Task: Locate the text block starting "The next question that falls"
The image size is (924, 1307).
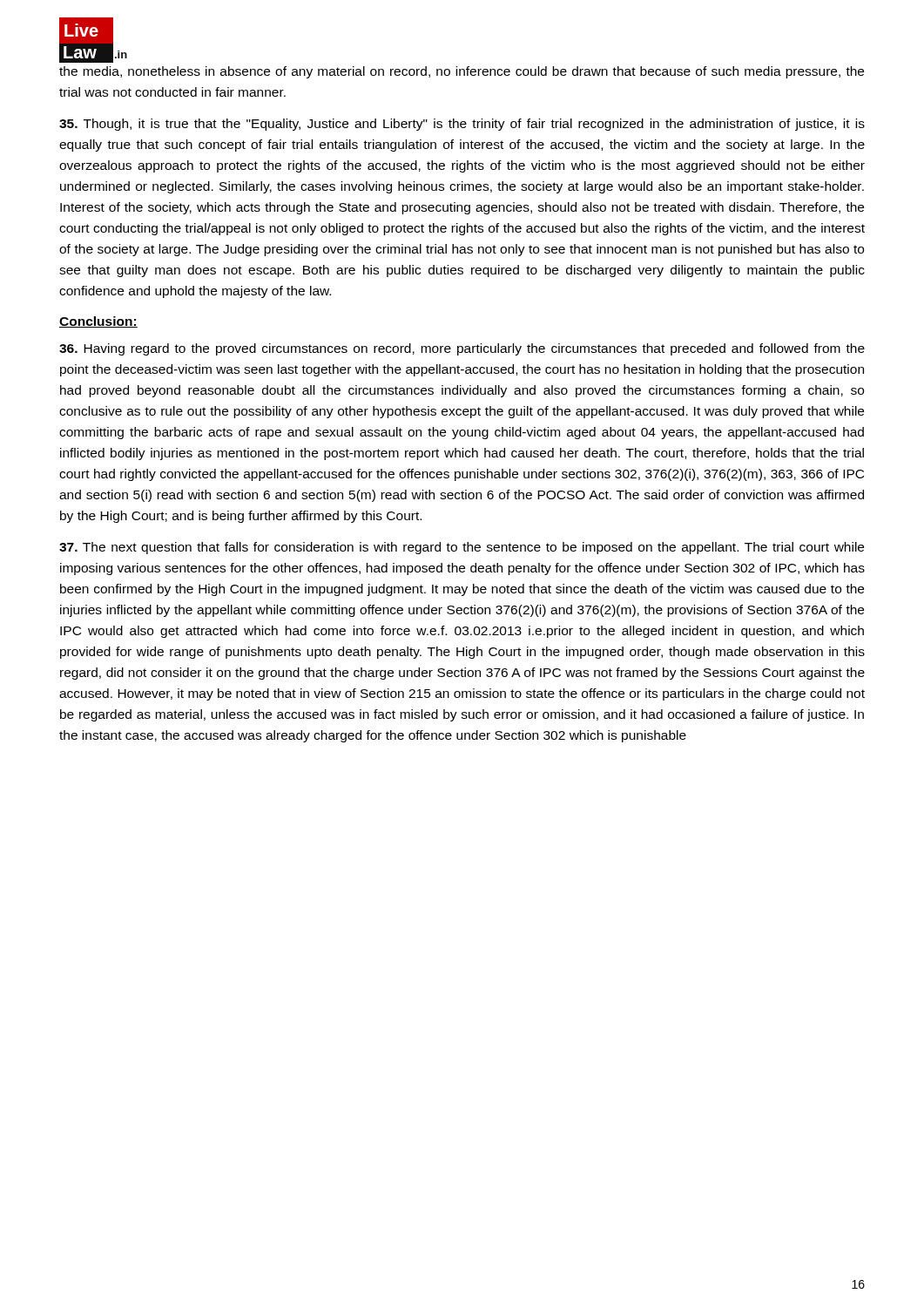Action: point(462,641)
